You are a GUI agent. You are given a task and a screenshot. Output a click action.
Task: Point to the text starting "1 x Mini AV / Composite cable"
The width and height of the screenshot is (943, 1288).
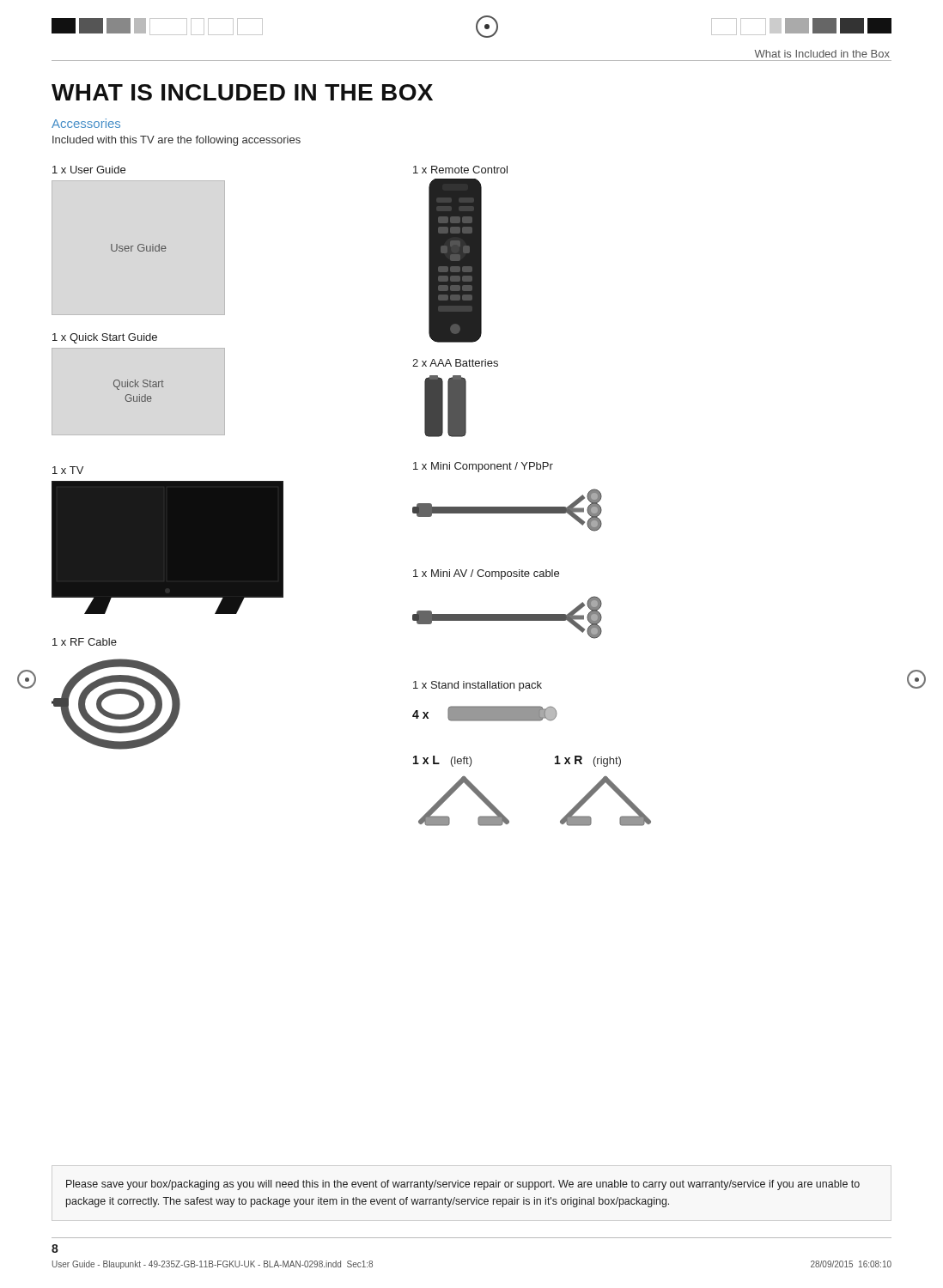pos(486,573)
